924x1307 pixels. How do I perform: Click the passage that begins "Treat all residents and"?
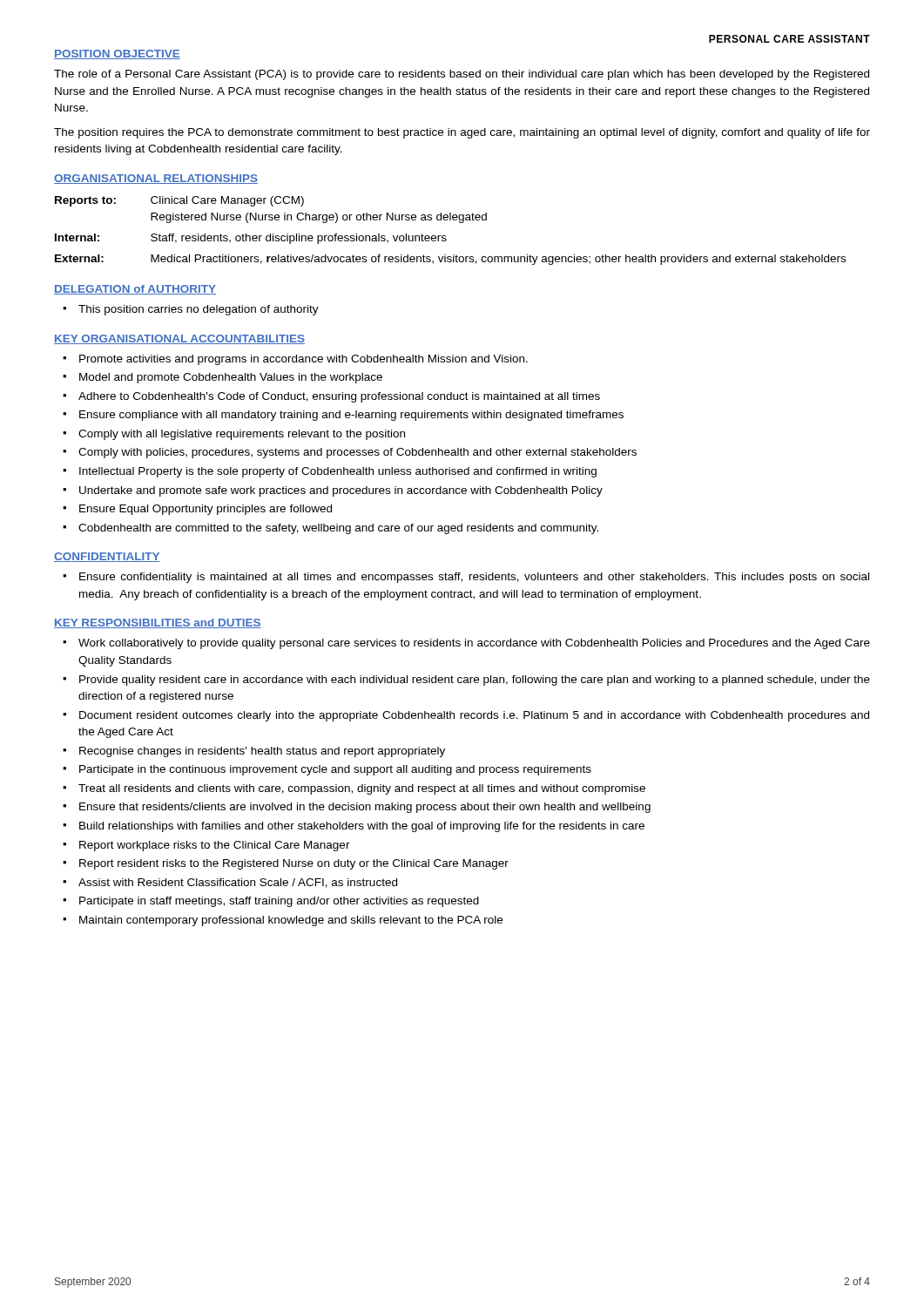362,788
